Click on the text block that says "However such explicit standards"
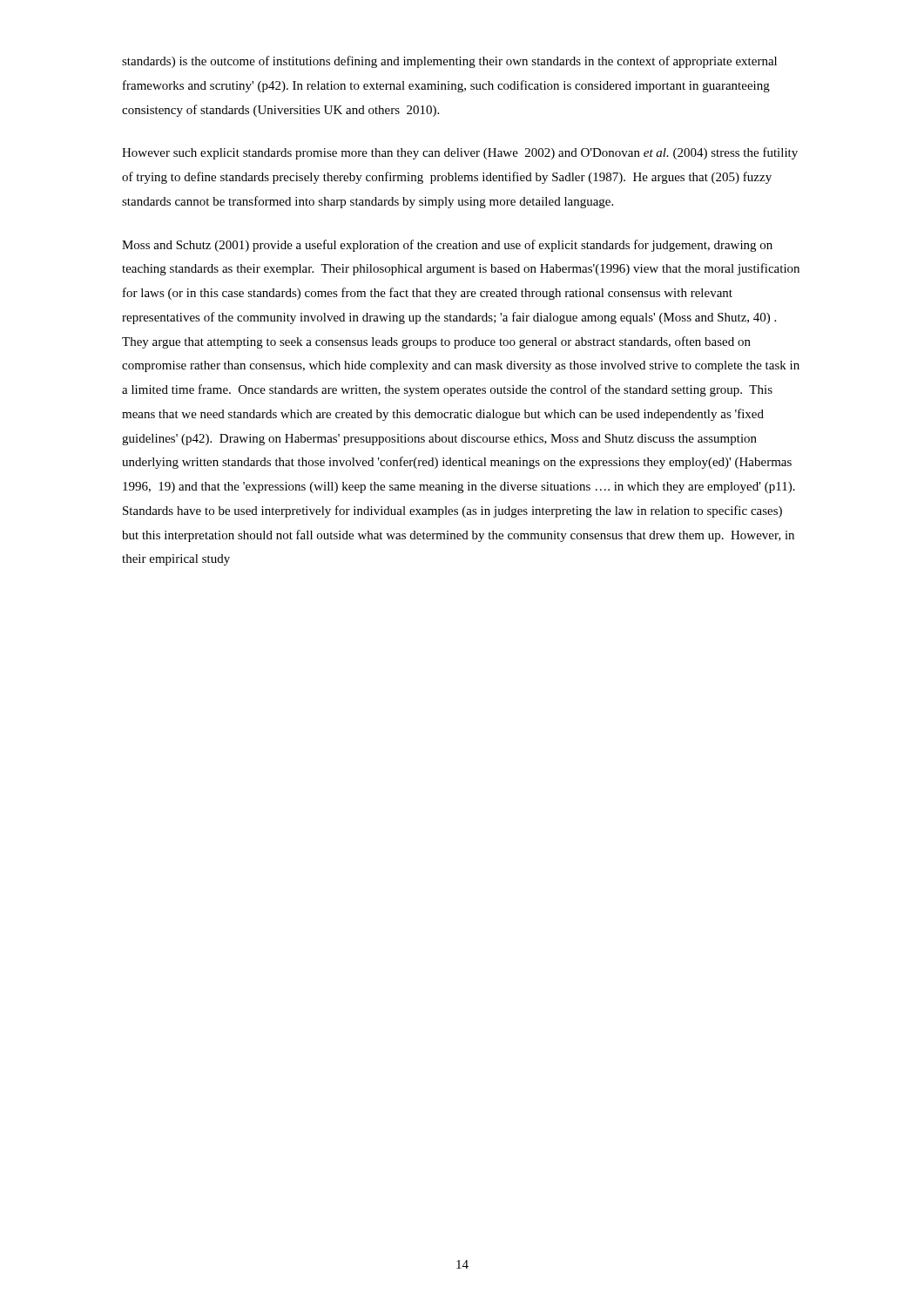The image size is (924, 1307). coord(460,177)
